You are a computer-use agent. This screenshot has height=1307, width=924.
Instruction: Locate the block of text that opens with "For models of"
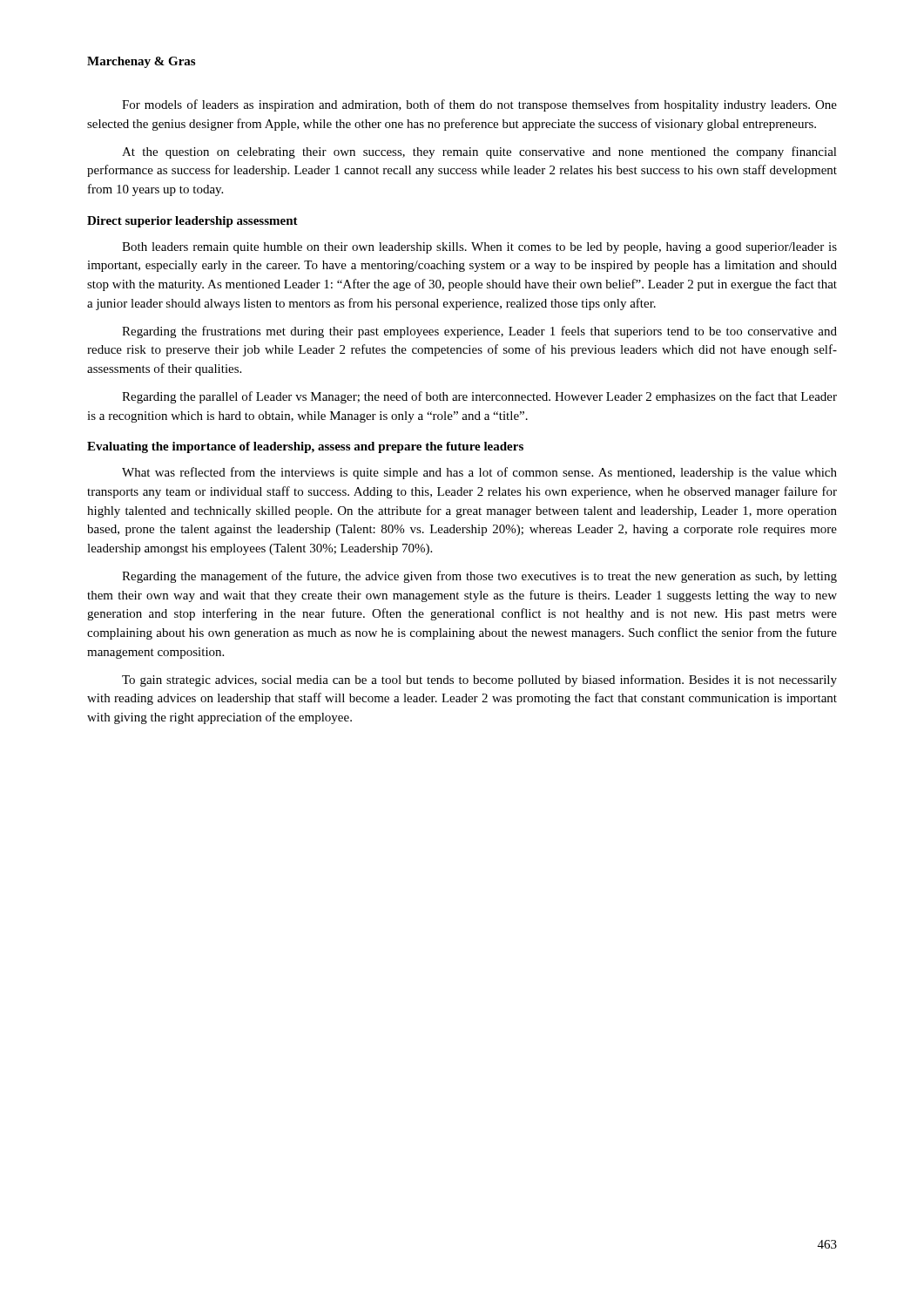[462, 114]
